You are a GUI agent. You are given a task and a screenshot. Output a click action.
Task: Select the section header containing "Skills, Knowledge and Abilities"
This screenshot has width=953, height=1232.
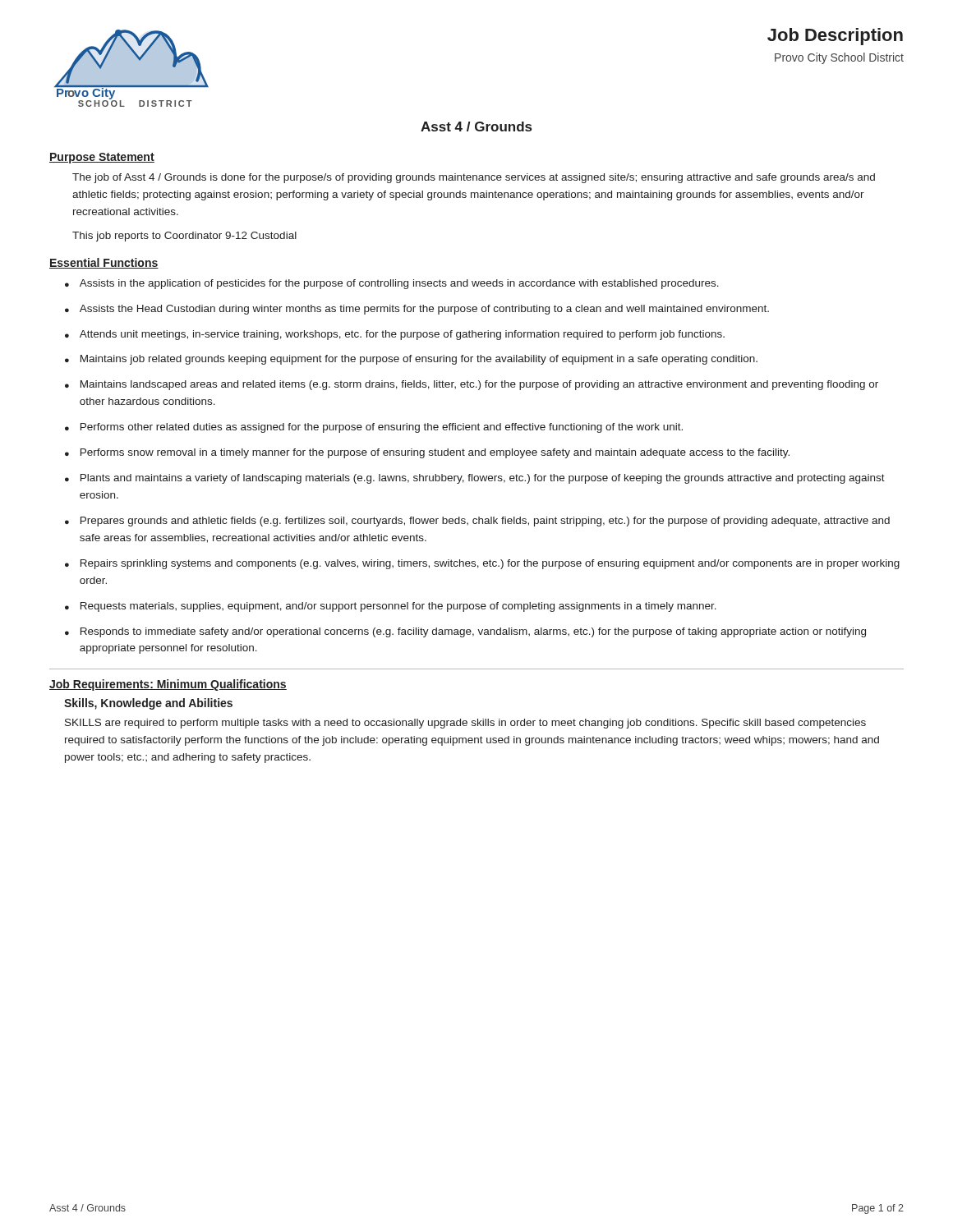[149, 703]
